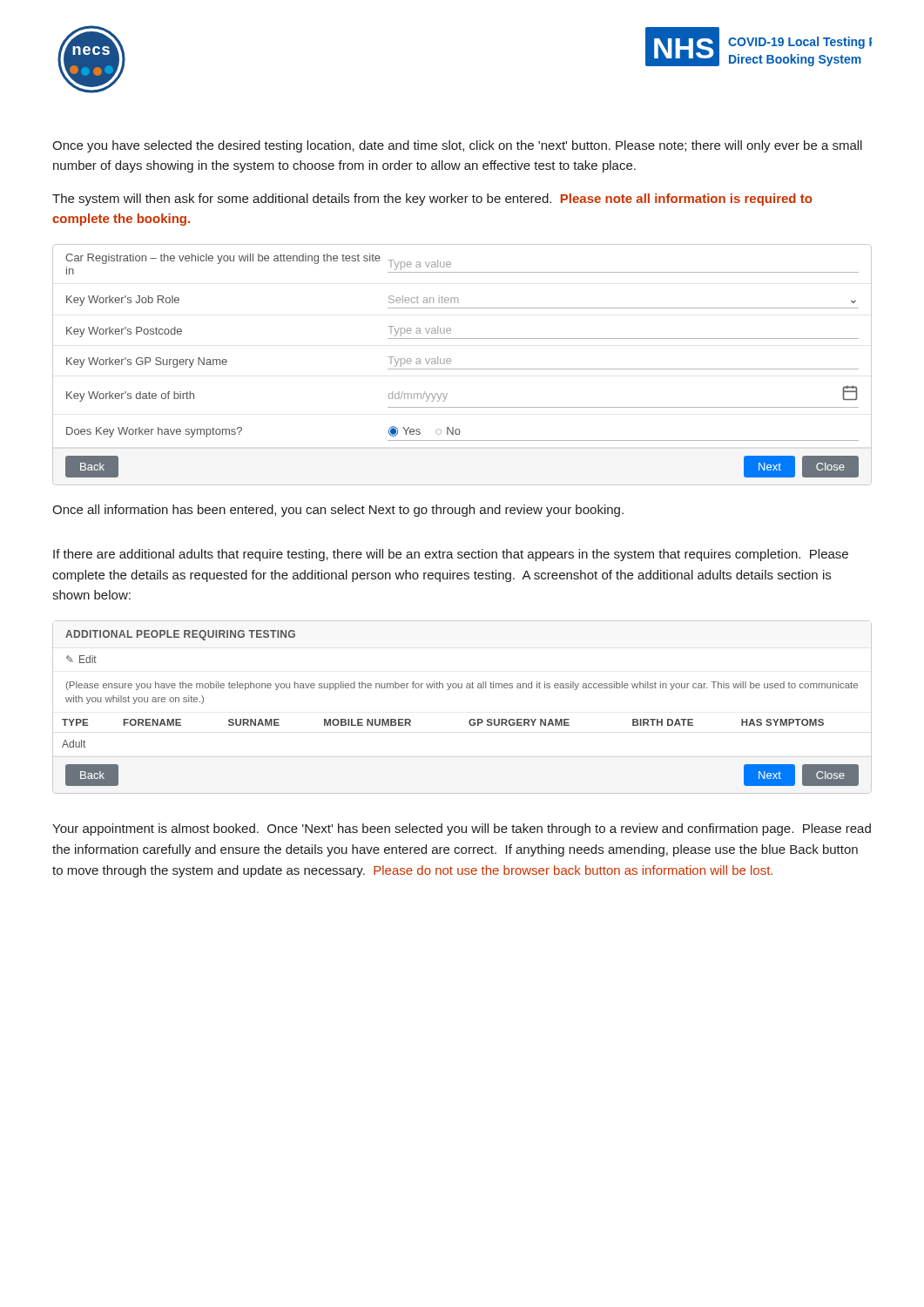Image resolution: width=924 pixels, height=1307 pixels.
Task: Locate the text block with the text "Once you have selected the desired"
Action: 457,155
